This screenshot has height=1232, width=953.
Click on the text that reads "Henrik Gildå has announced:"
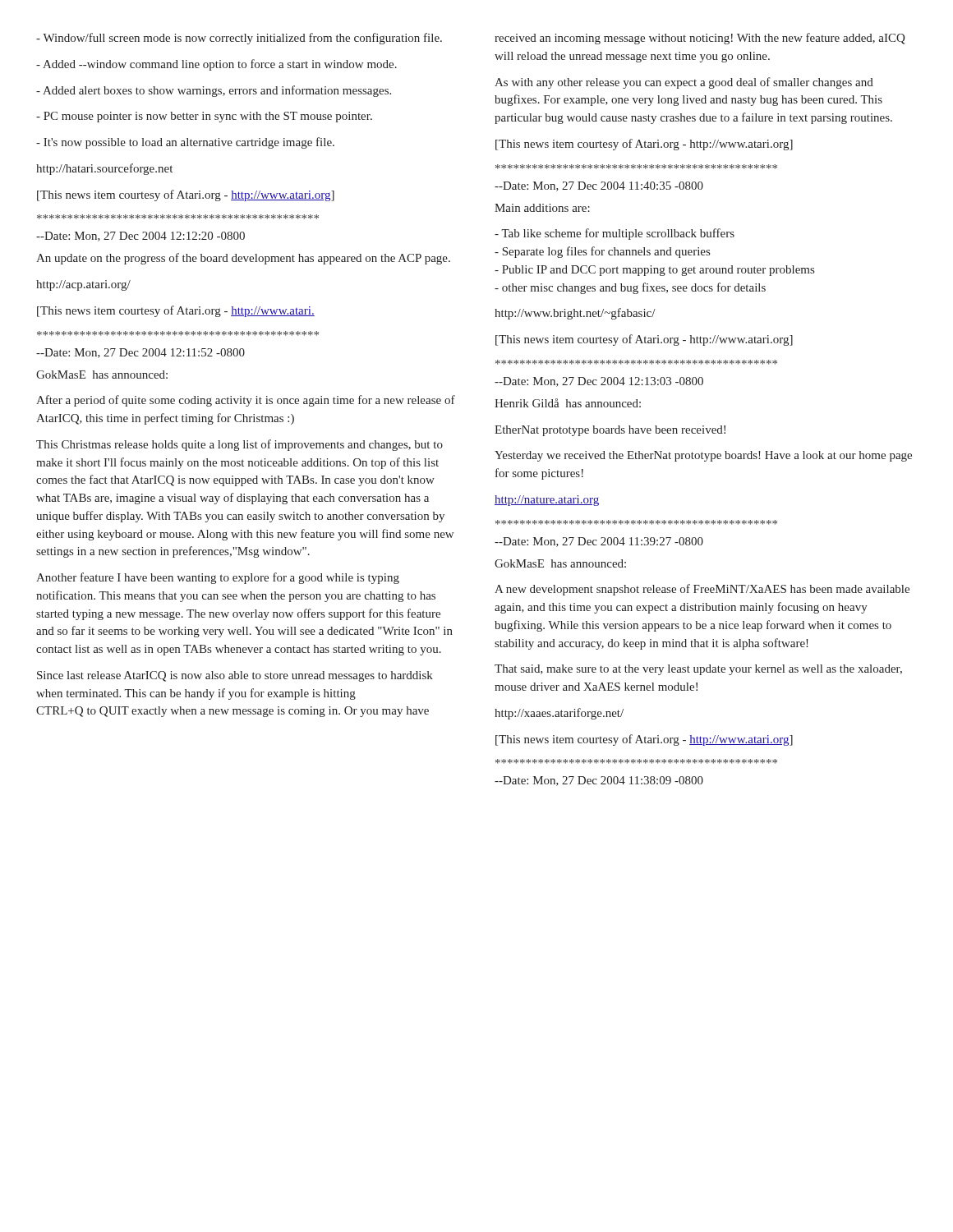point(568,403)
